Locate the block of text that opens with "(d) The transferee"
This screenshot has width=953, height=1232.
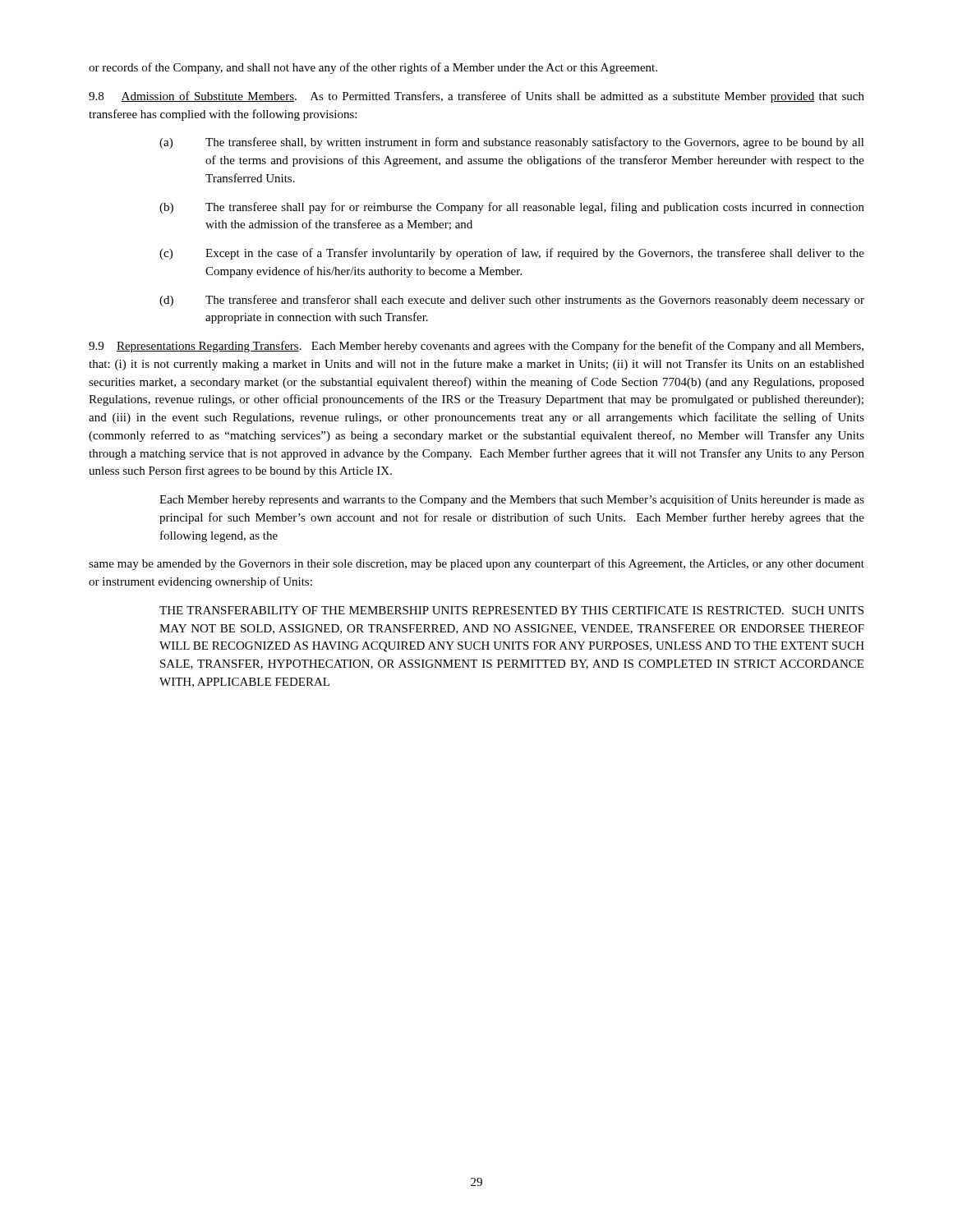pos(512,309)
